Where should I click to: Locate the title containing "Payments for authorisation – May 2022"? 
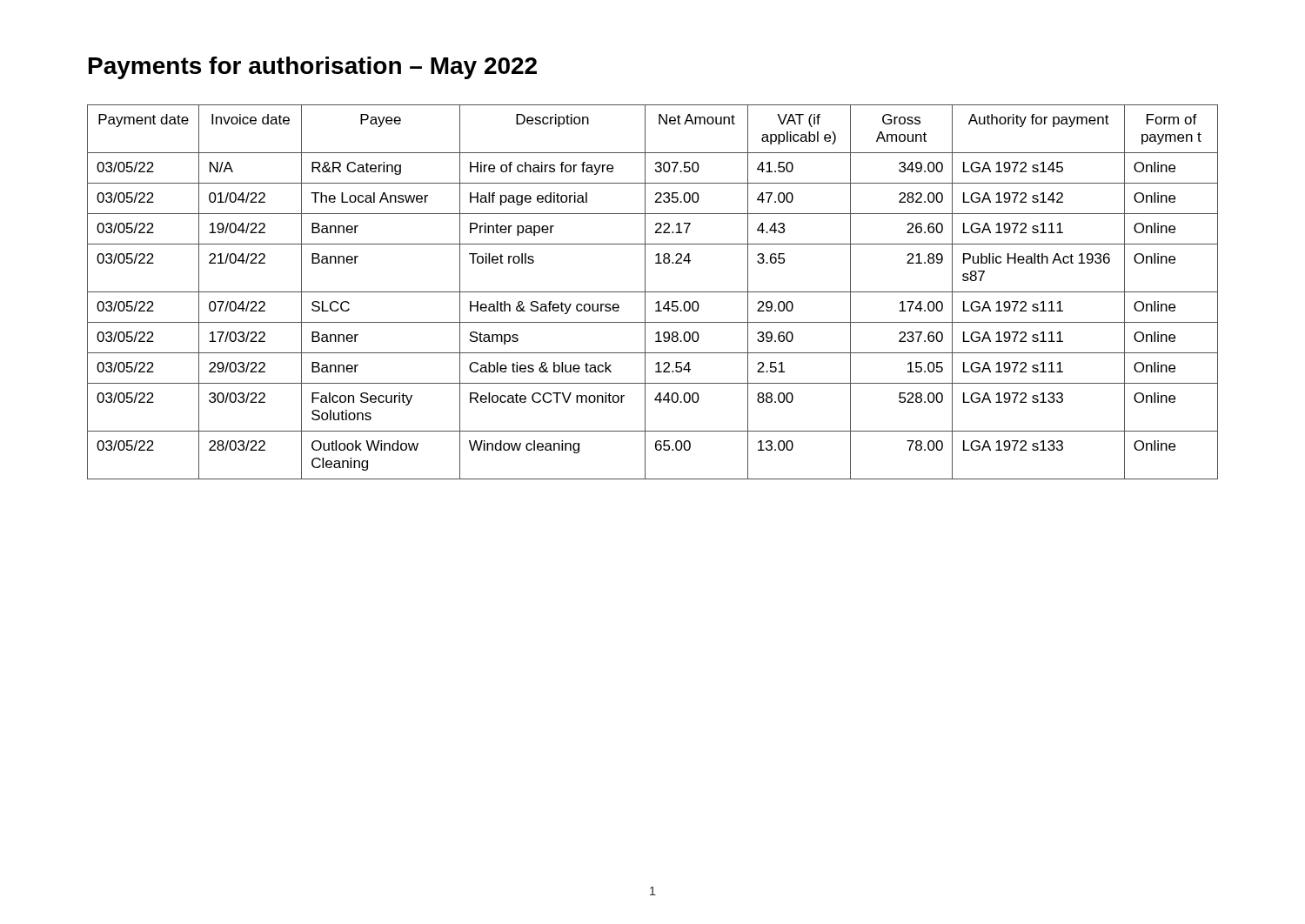click(312, 66)
